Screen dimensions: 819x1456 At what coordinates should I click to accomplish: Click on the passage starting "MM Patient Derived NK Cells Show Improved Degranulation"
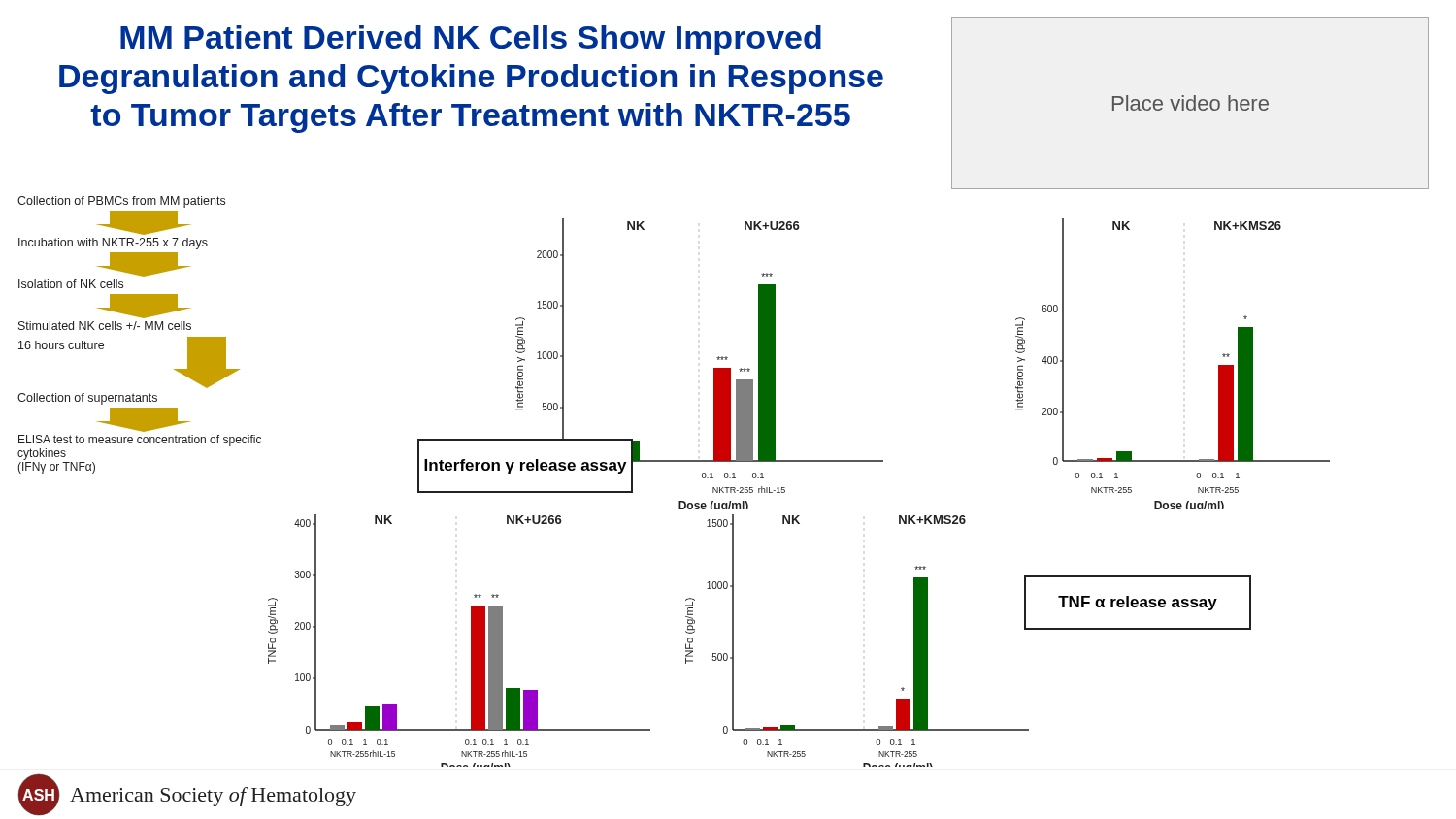[471, 76]
